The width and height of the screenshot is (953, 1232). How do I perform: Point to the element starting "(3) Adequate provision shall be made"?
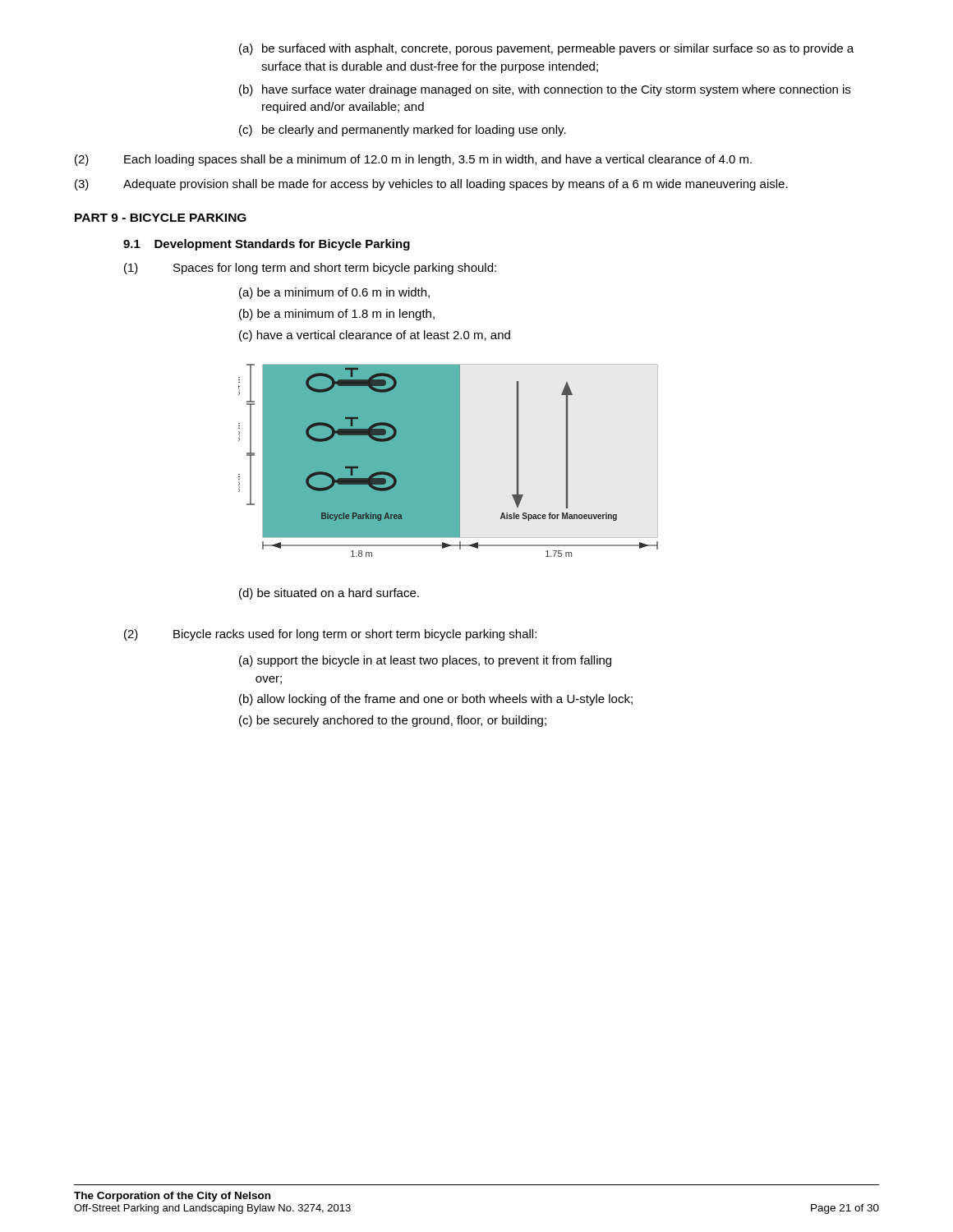(x=476, y=184)
